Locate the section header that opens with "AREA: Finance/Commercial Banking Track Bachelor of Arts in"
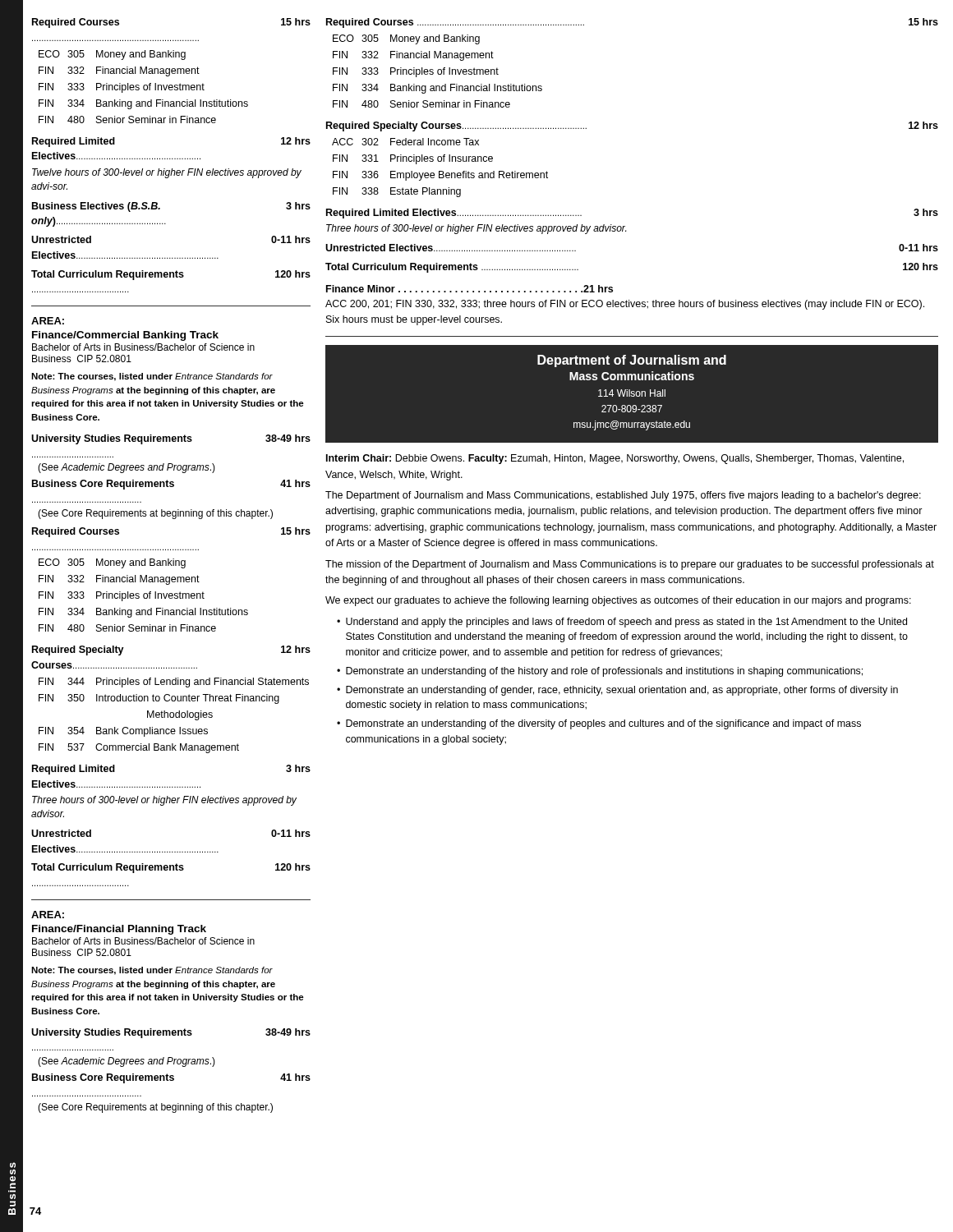Image resolution: width=953 pixels, height=1232 pixels. (171, 340)
